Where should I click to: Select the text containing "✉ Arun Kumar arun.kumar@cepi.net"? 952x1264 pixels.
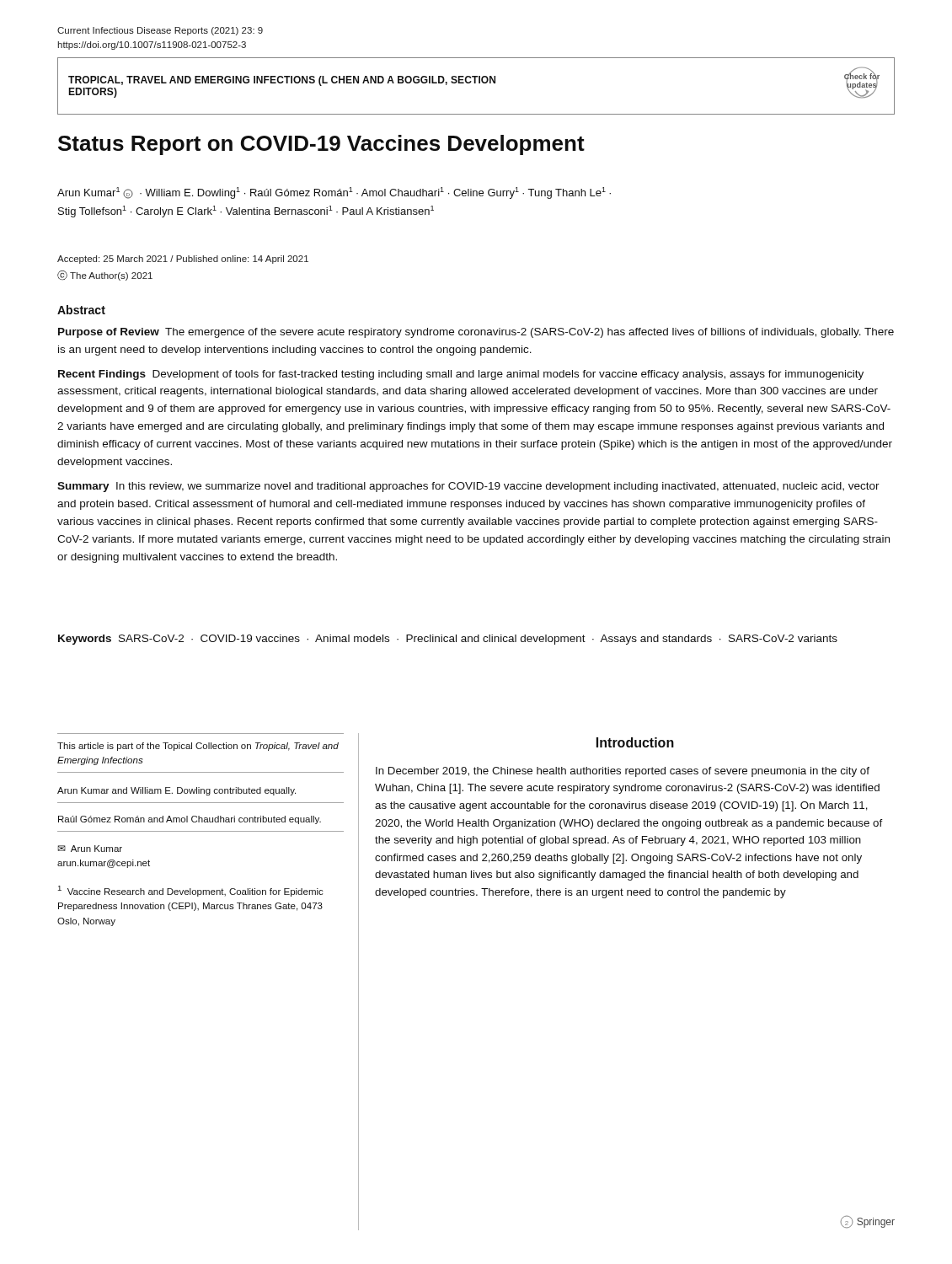104,856
